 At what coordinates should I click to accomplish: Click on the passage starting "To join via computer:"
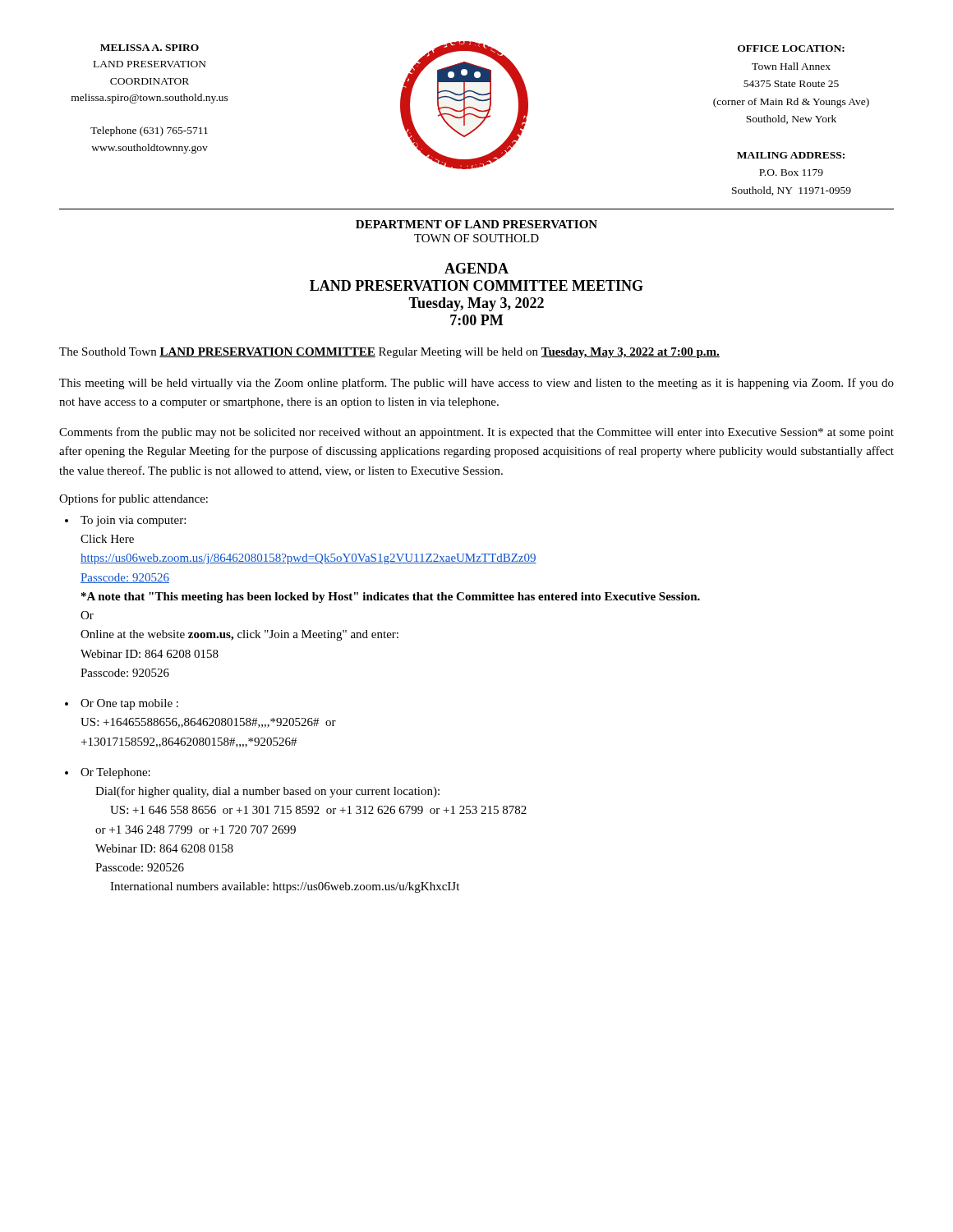(x=390, y=596)
